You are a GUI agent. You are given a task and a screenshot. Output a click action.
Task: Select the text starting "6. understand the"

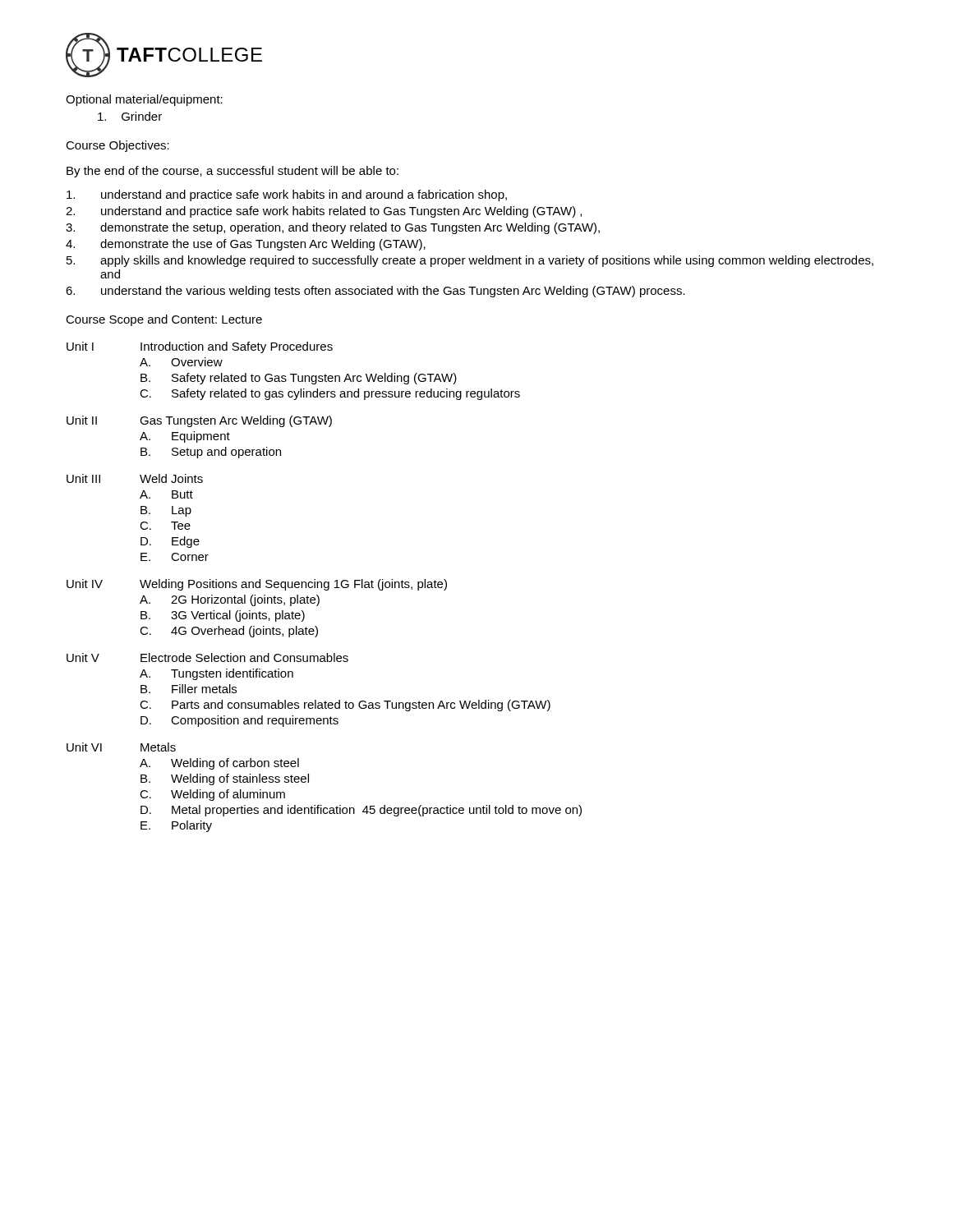point(376,290)
